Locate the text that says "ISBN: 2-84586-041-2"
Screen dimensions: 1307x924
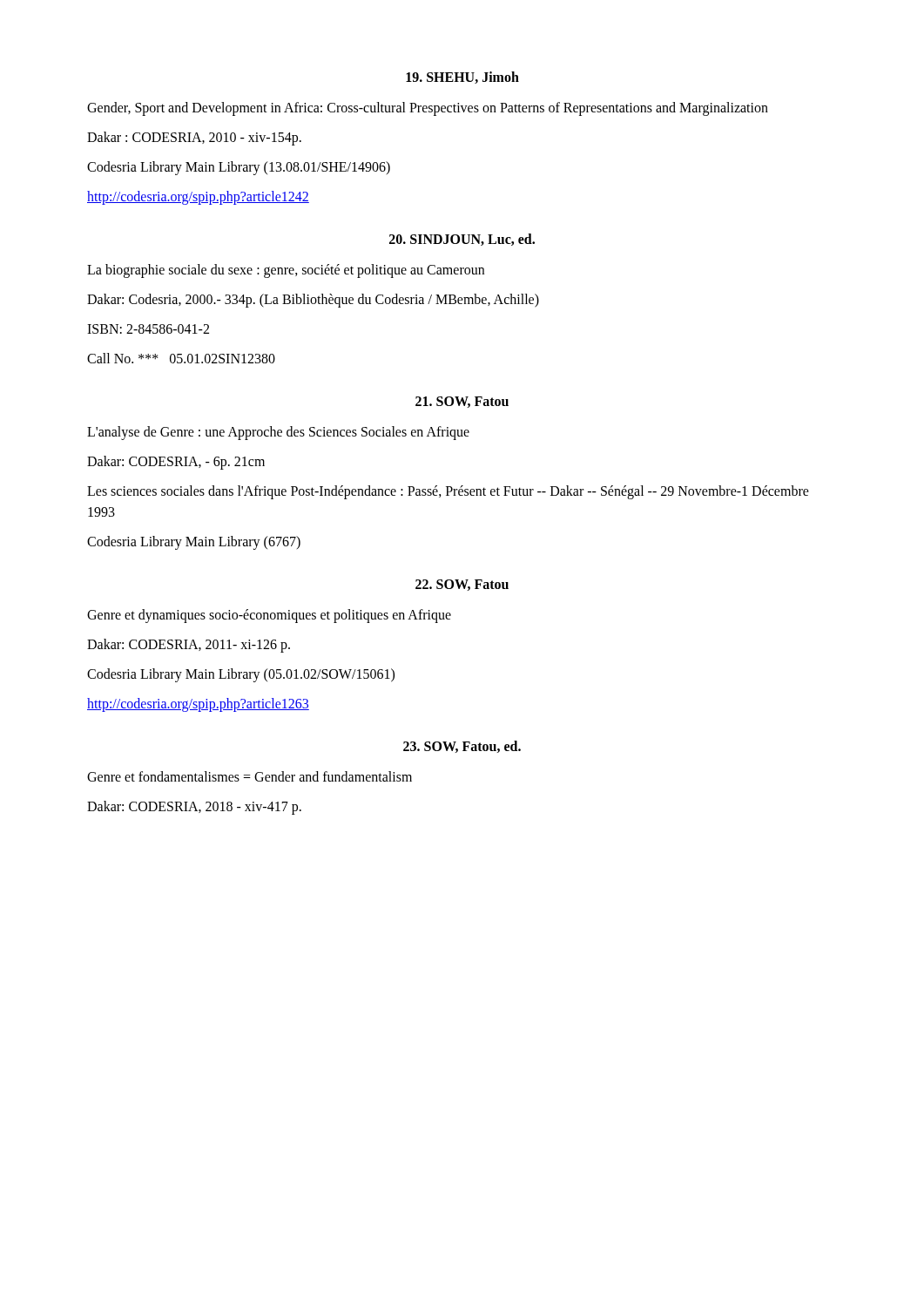(x=148, y=329)
